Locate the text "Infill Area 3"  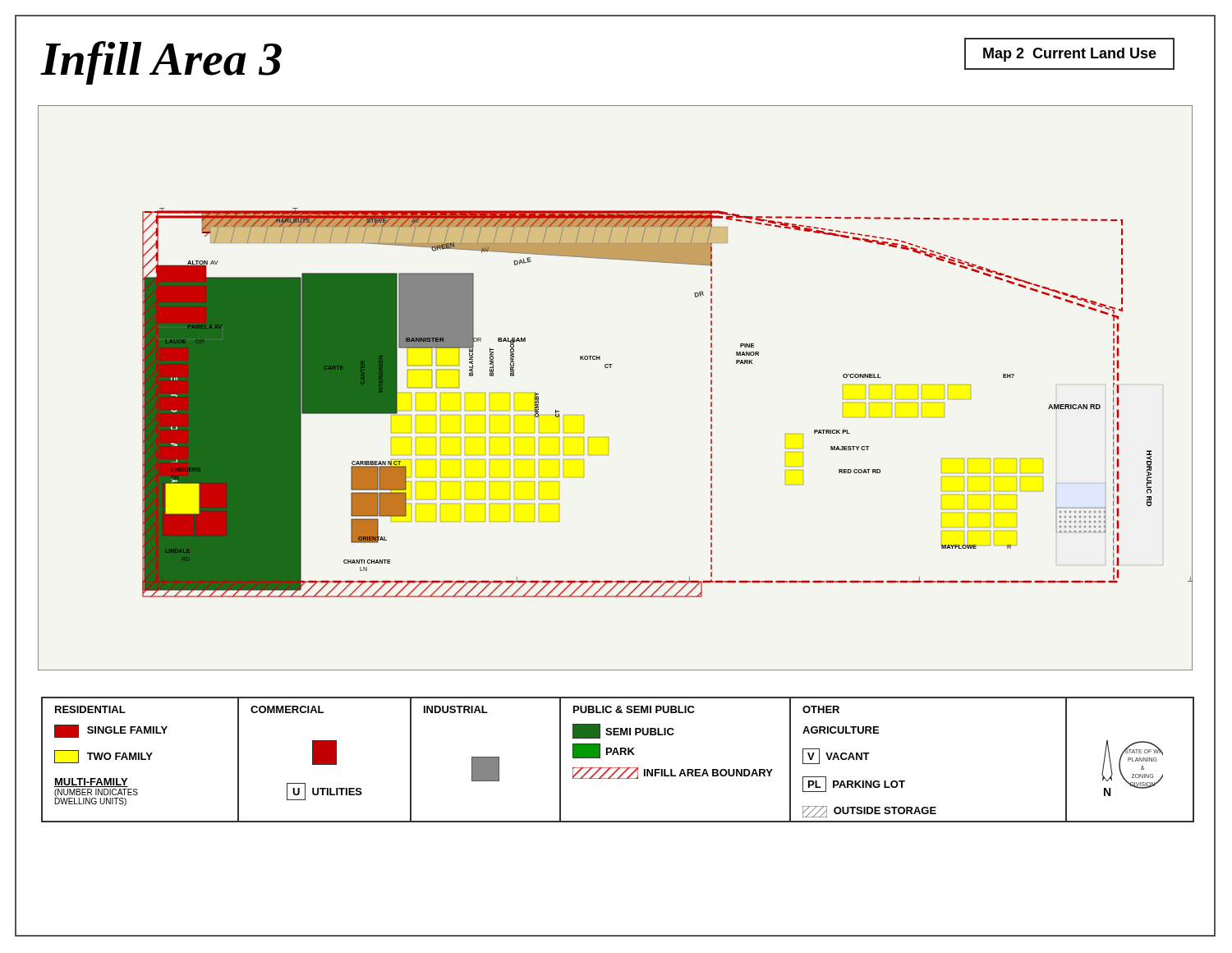(x=162, y=59)
